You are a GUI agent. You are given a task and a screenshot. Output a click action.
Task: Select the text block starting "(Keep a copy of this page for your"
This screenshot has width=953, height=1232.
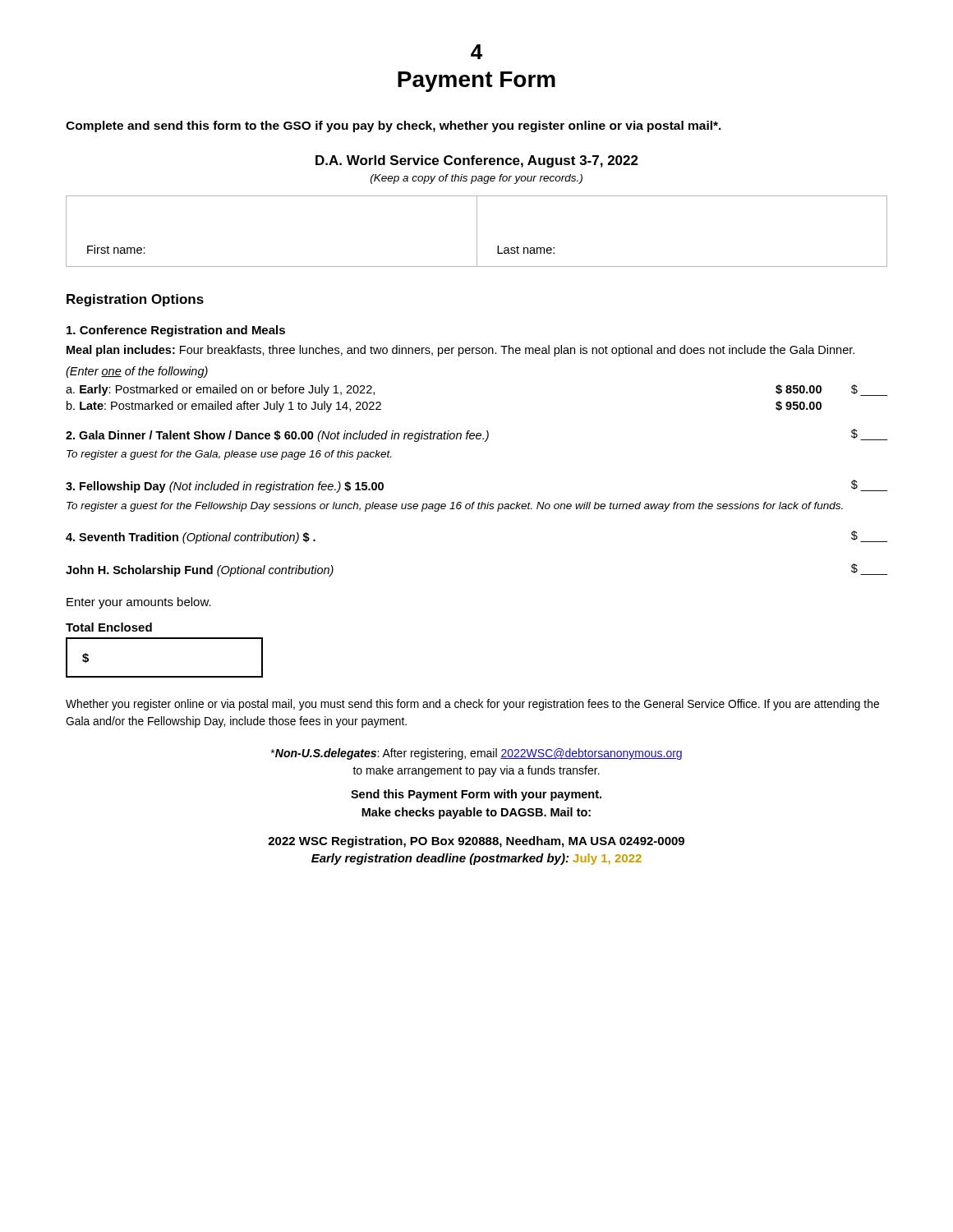coord(476,178)
